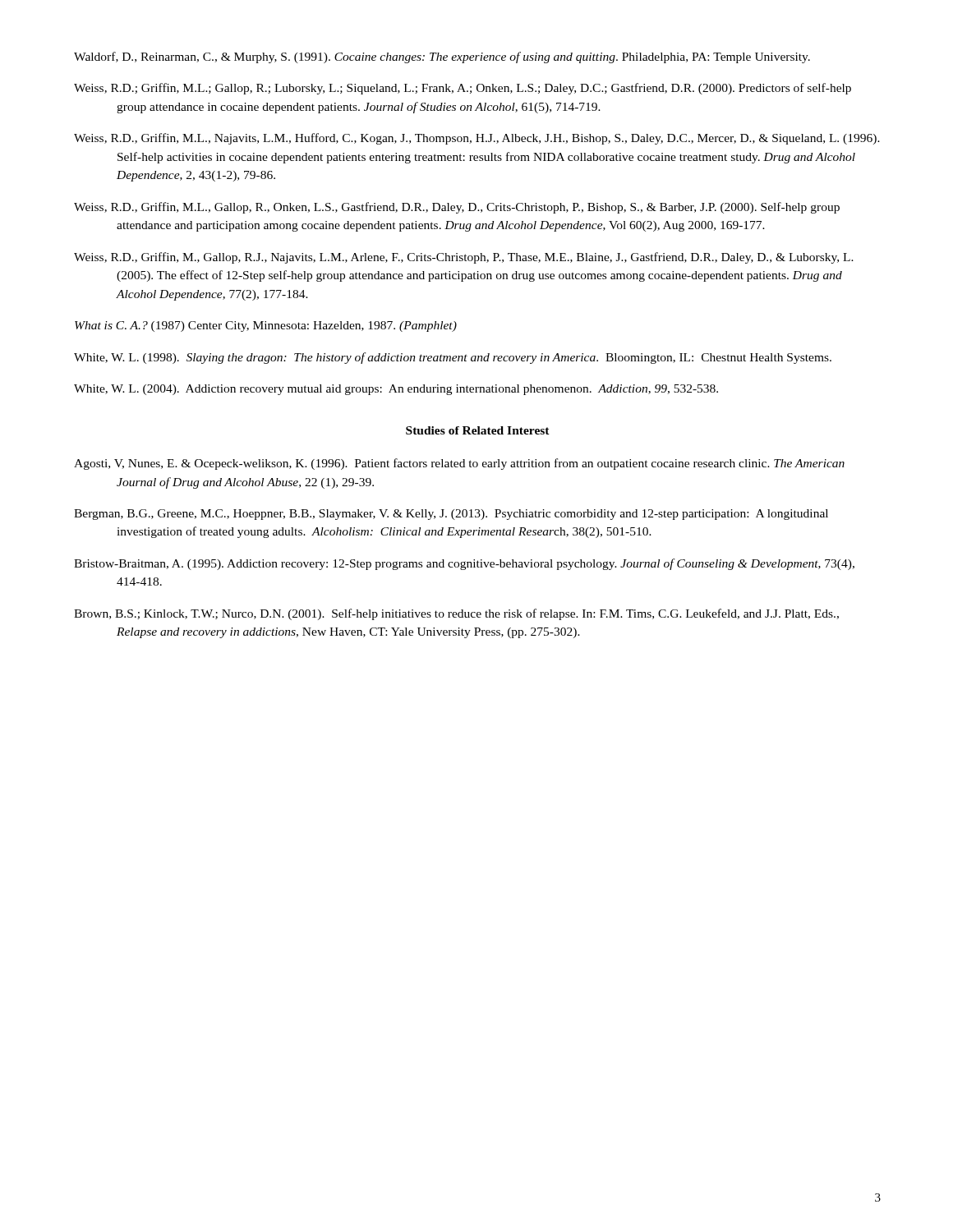Find the block on this page that starts "Waldorf, D., Reinarman, C., & Murphy, S."
This screenshot has height=1232, width=953.
point(442,56)
